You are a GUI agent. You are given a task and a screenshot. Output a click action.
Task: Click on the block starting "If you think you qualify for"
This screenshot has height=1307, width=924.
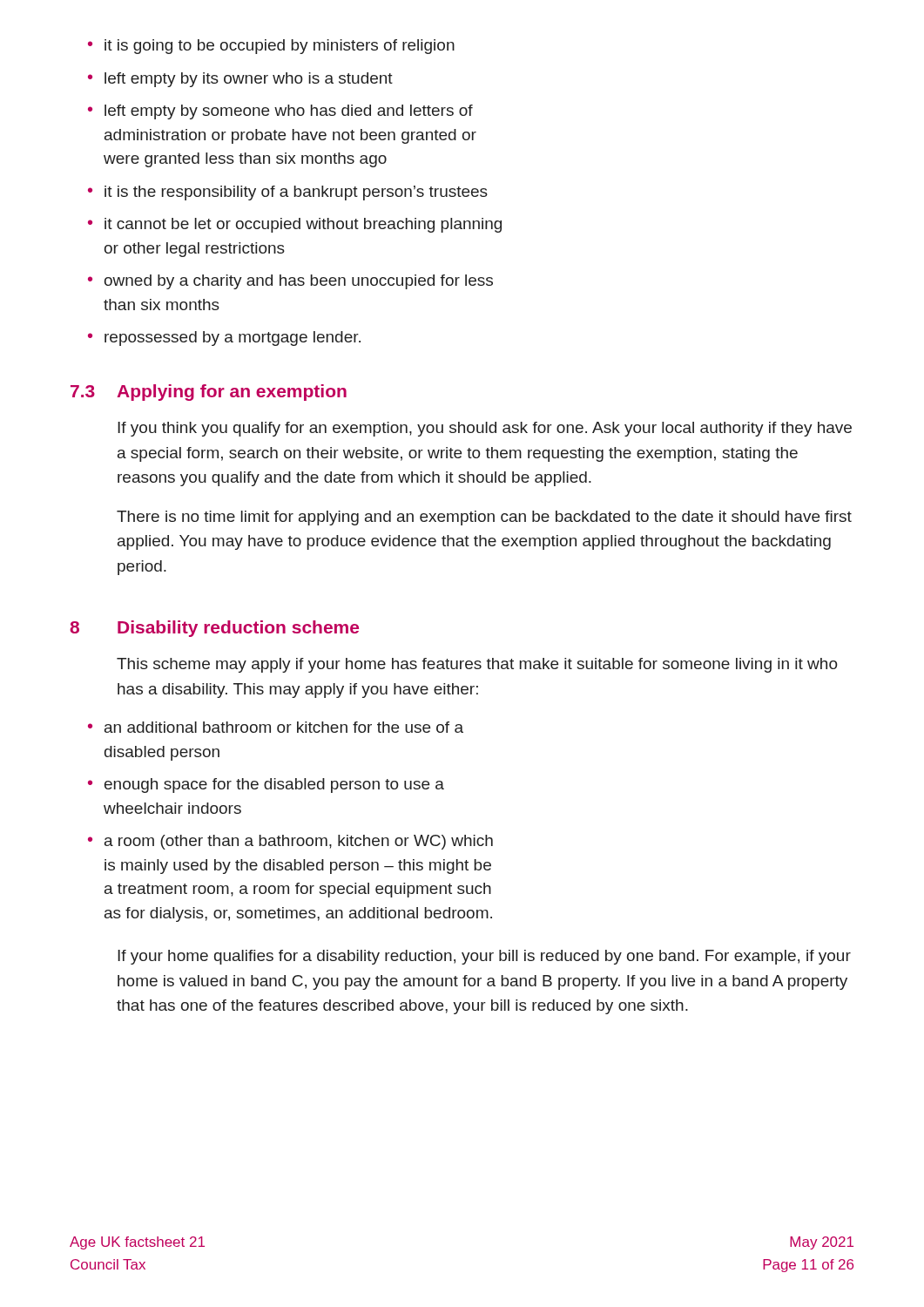(485, 452)
